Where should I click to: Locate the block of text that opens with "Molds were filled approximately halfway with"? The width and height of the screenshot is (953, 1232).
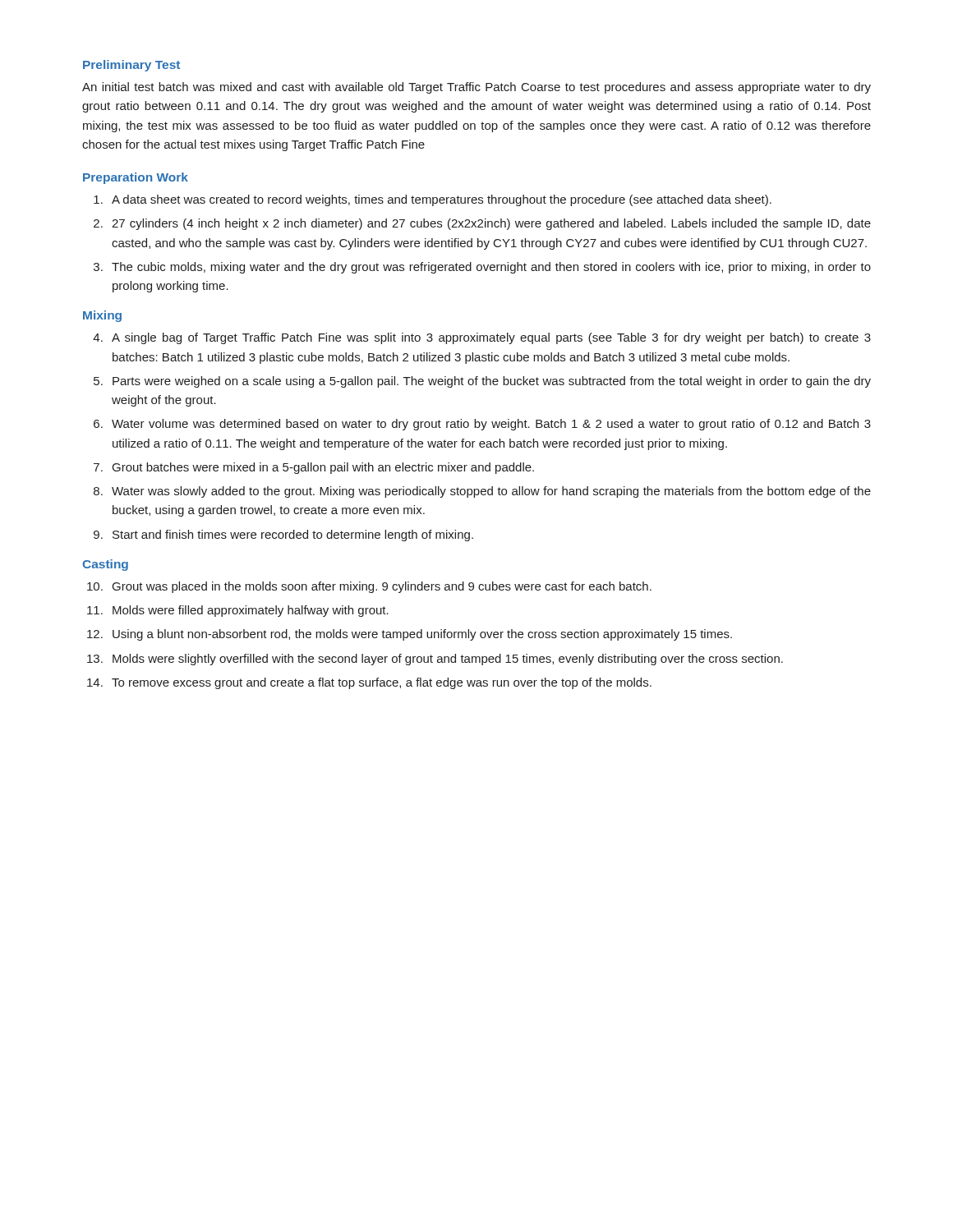tap(250, 610)
